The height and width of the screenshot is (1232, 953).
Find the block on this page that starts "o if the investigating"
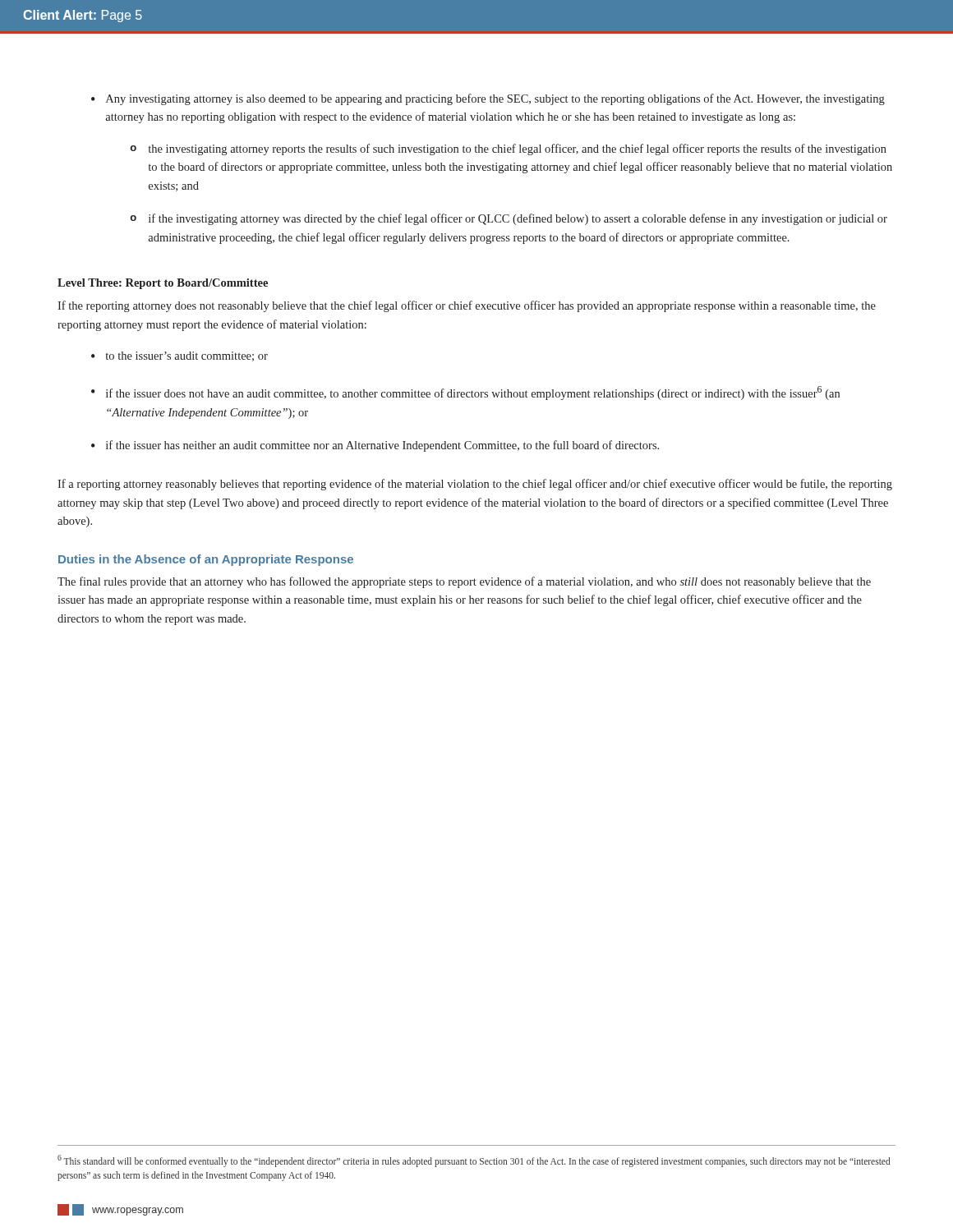click(513, 228)
